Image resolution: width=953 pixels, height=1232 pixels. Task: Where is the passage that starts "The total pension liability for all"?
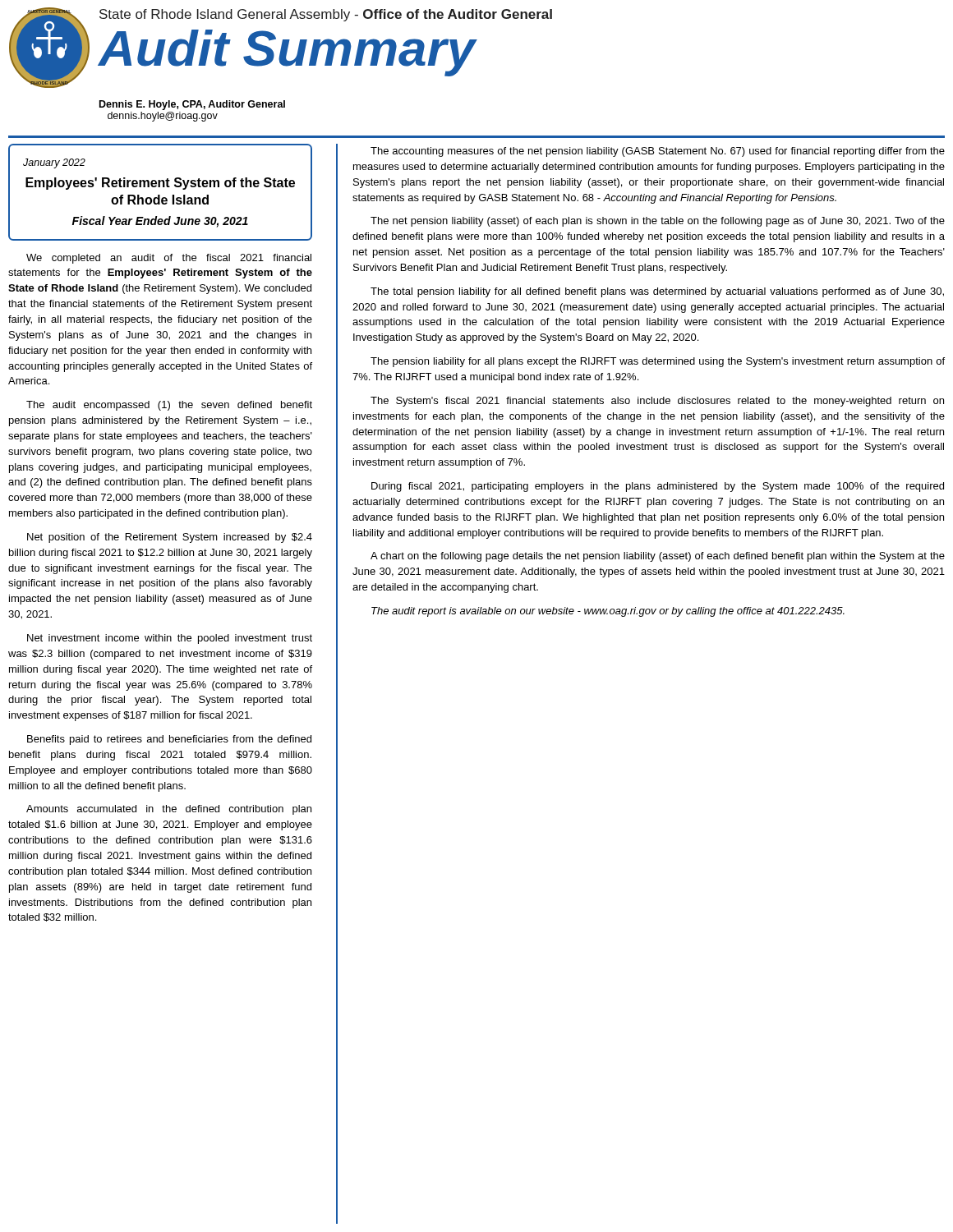[649, 315]
